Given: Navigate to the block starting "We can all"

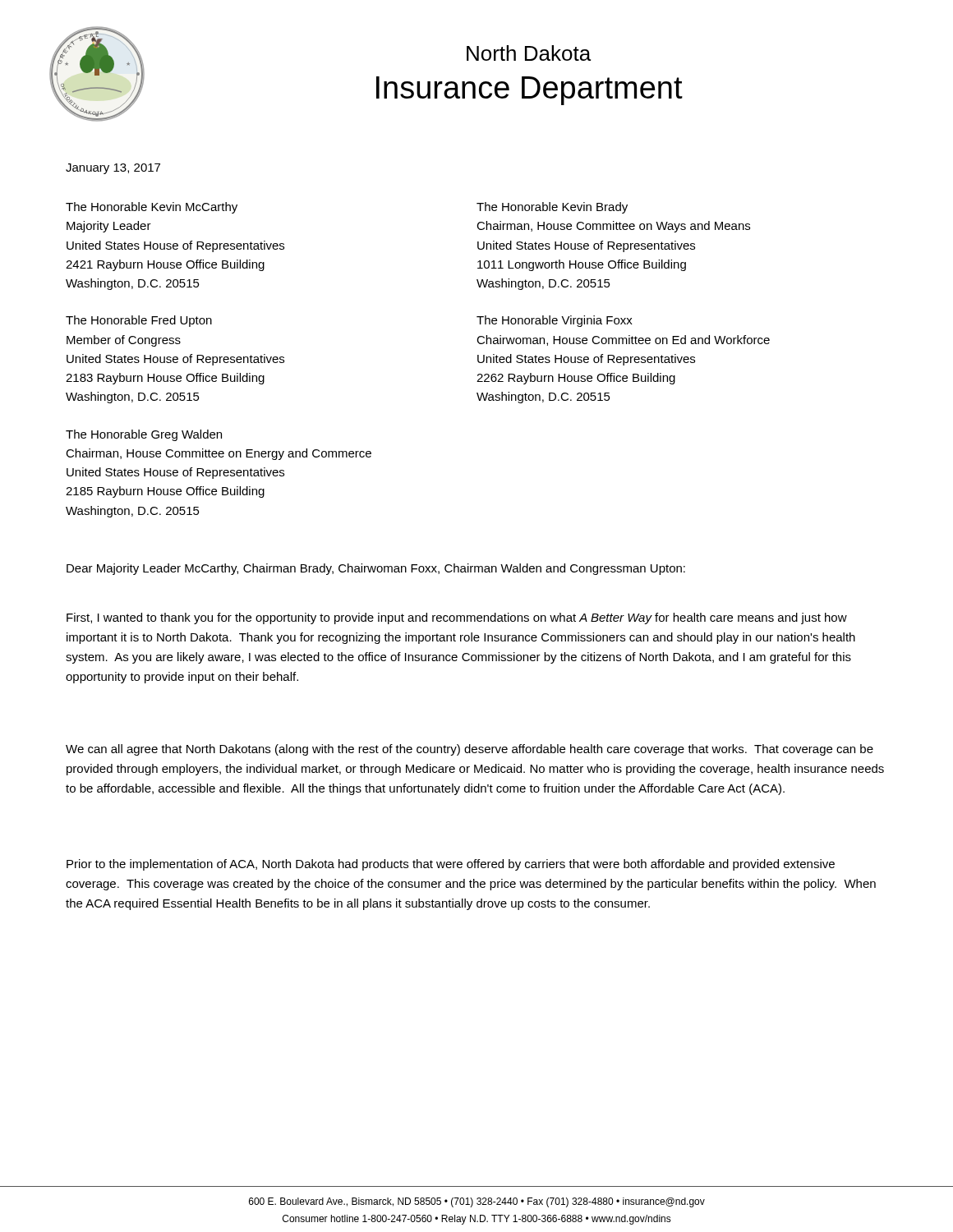Looking at the screenshot, I should 475,768.
